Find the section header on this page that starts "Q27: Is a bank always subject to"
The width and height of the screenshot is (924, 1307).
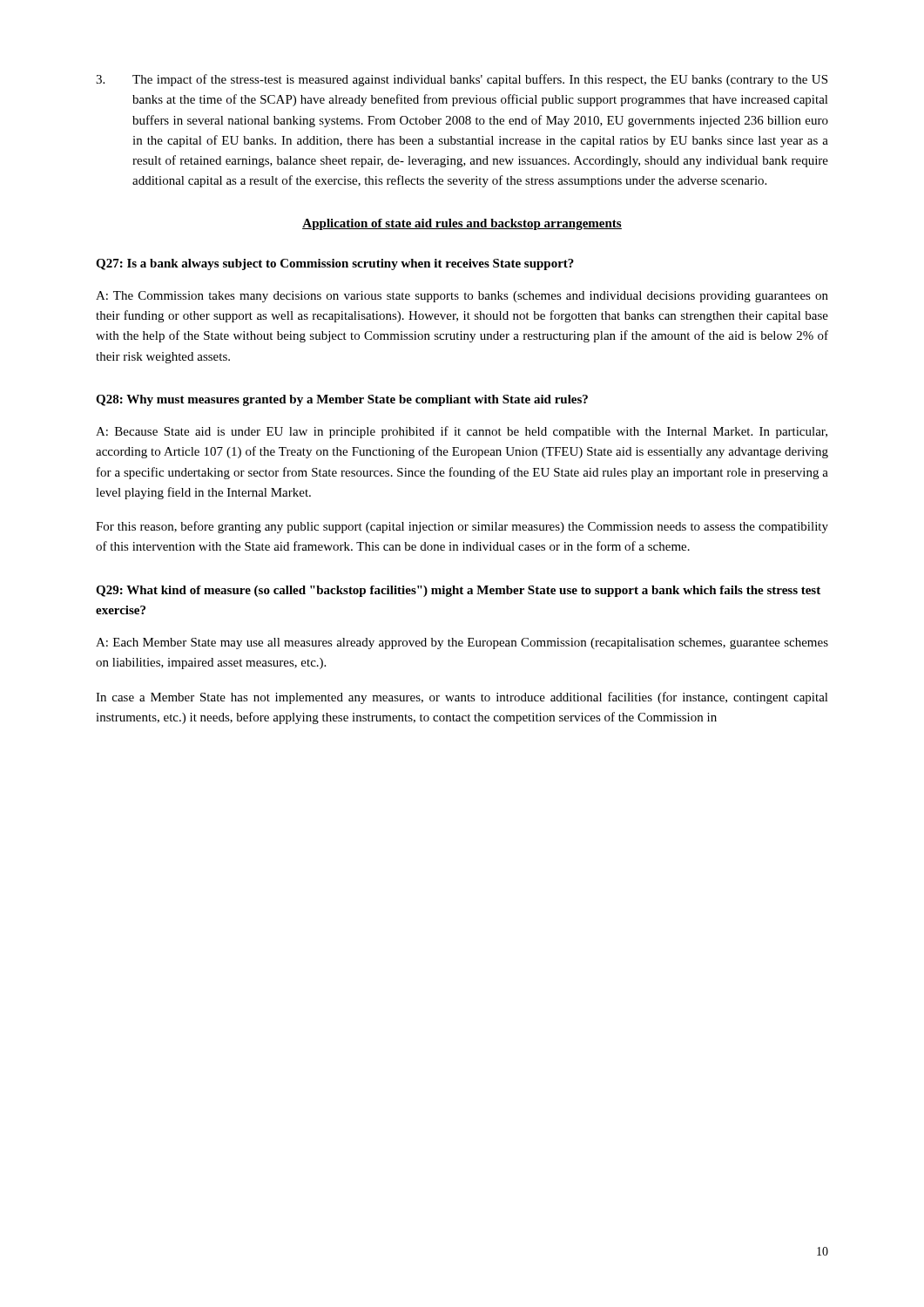pos(335,263)
